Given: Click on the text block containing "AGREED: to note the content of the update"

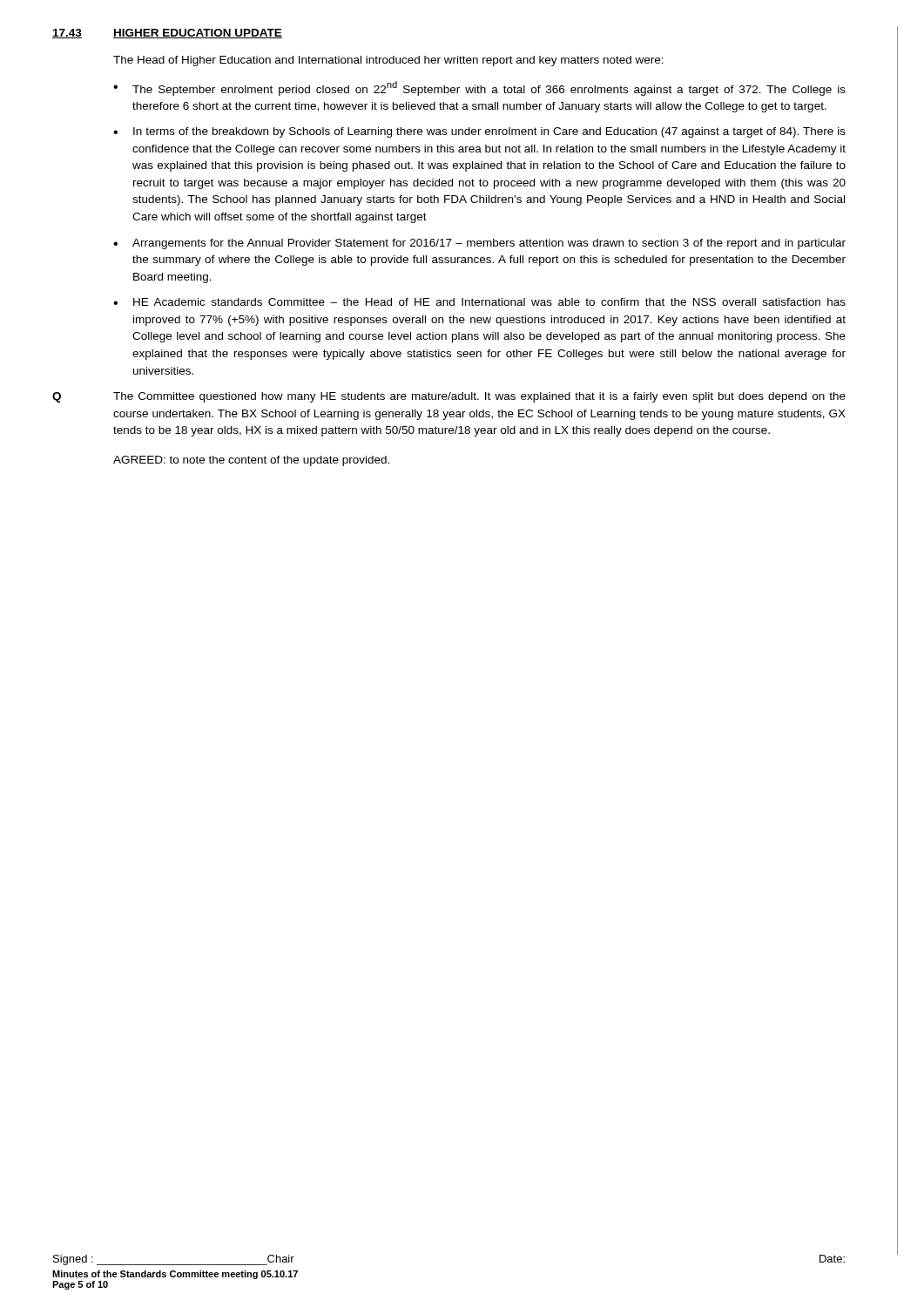Looking at the screenshot, I should point(252,459).
